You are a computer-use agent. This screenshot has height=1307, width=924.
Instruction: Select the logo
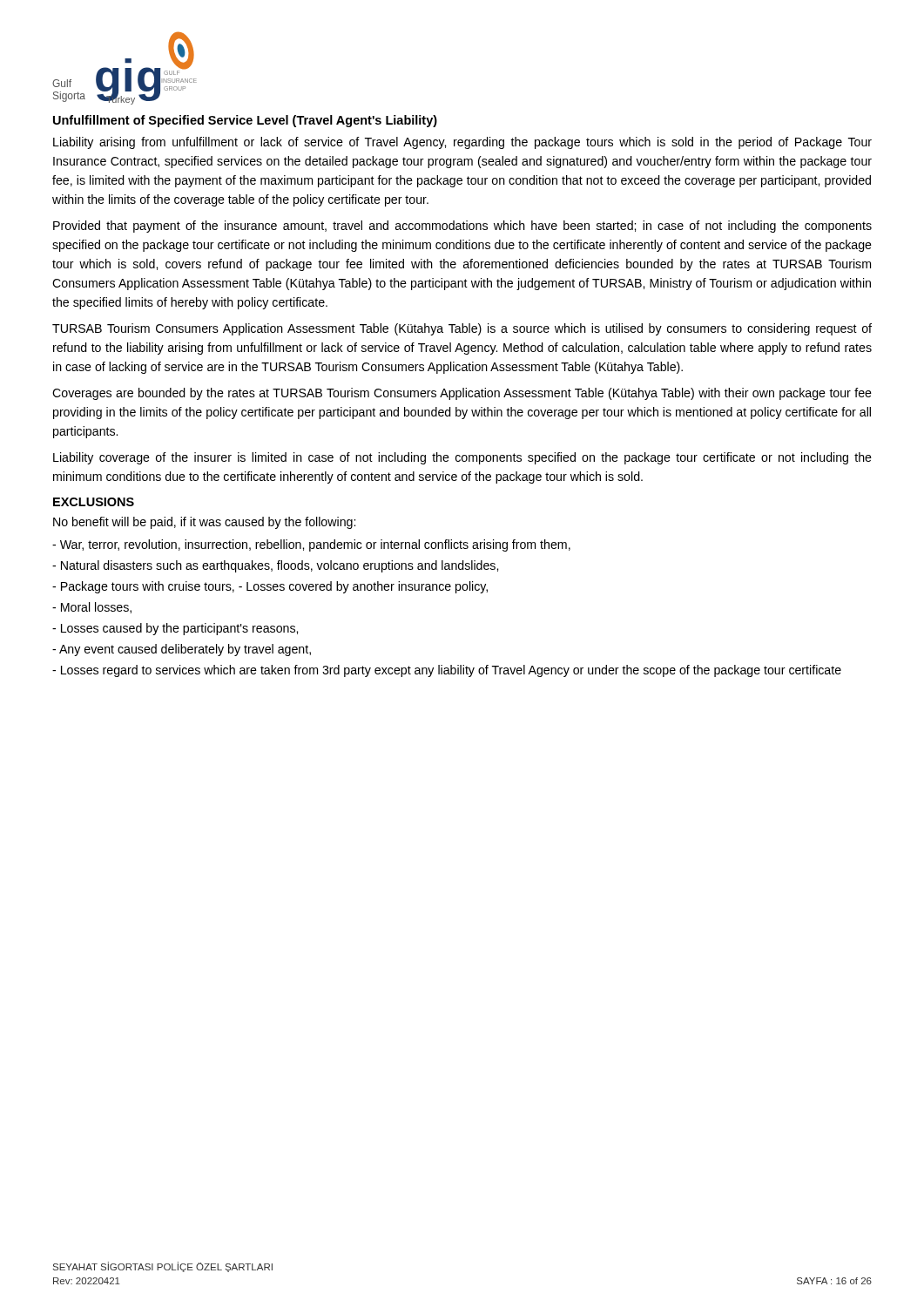(462, 65)
